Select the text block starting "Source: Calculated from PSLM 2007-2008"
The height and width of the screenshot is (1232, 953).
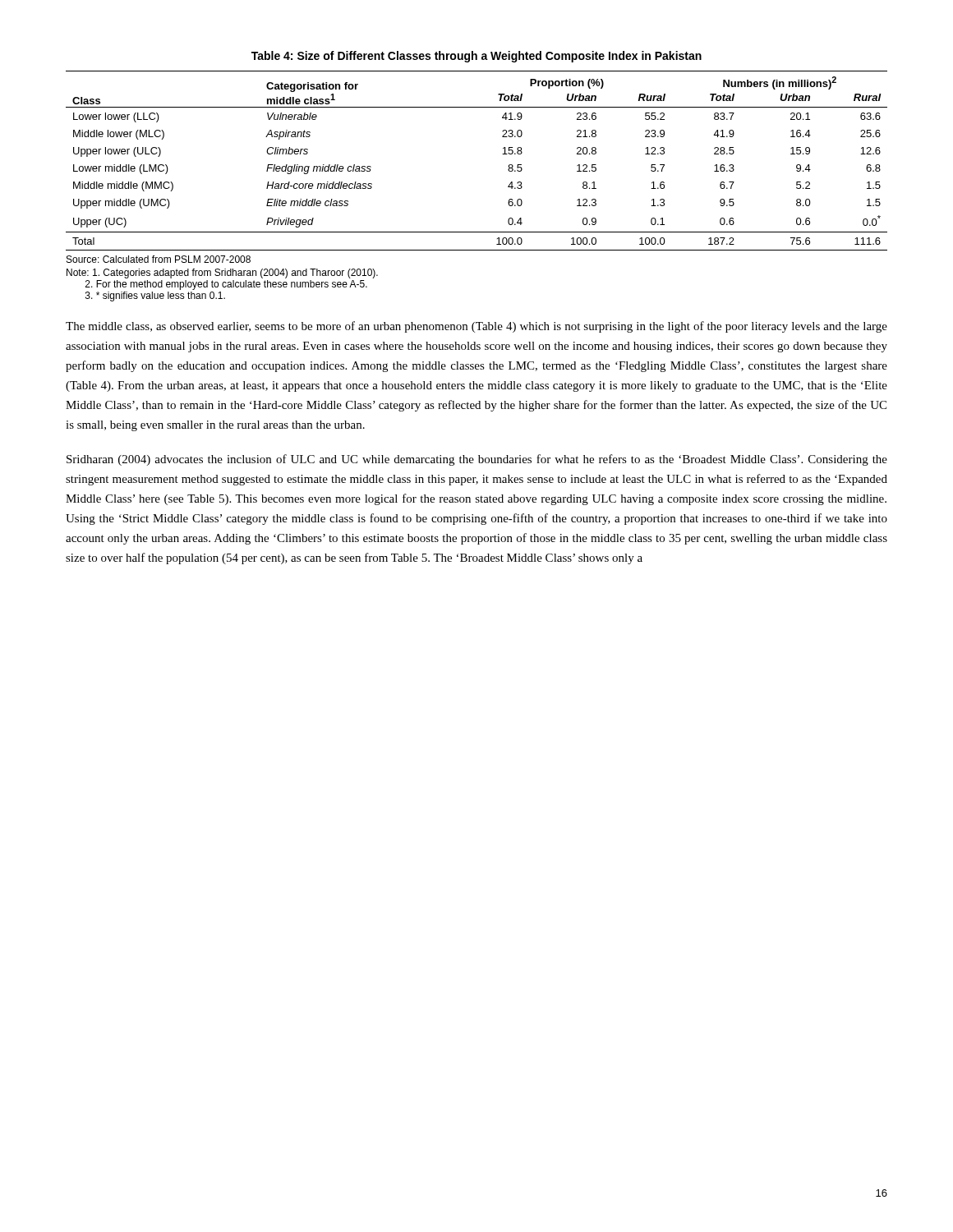click(158, 259)
